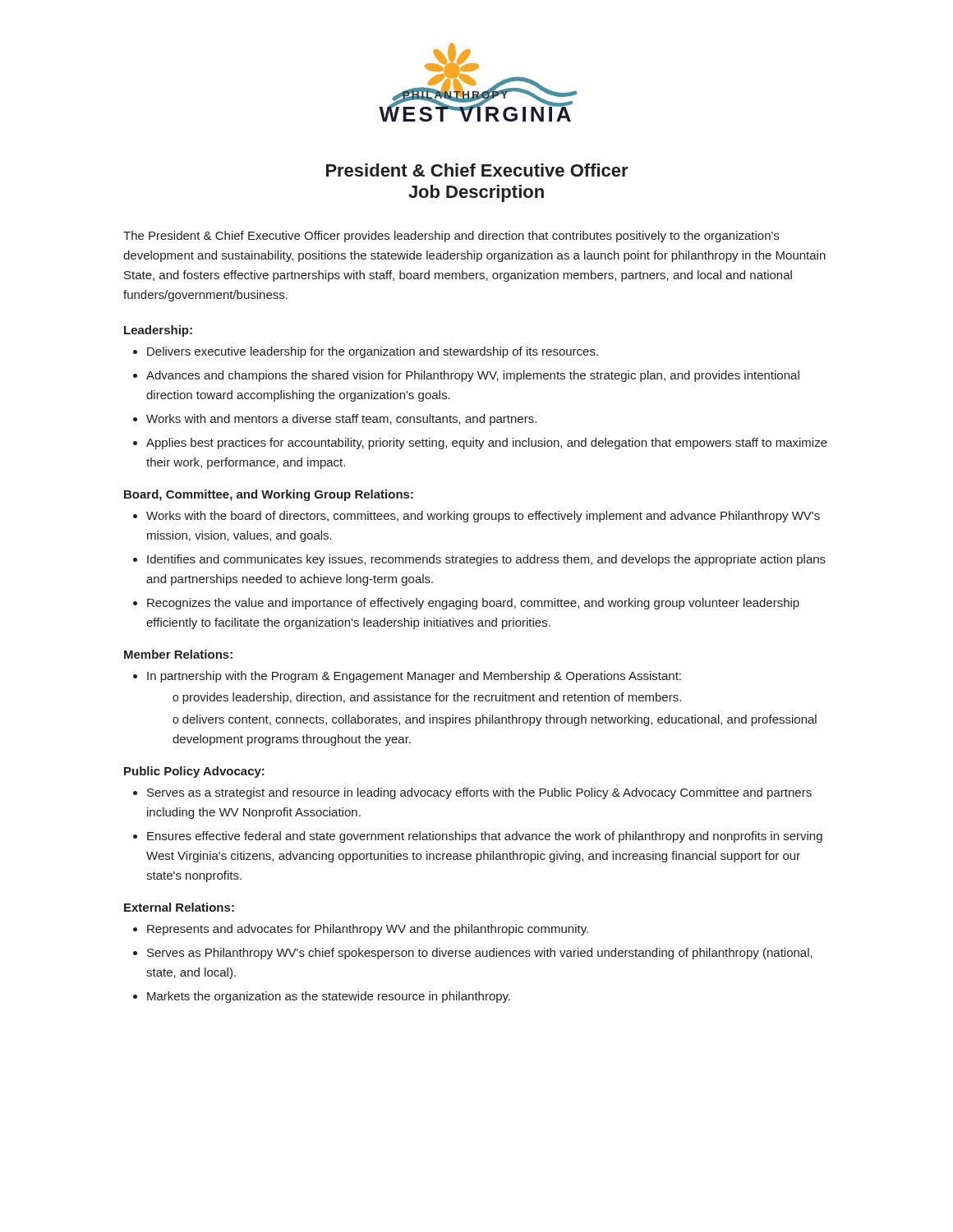The width and height of the screenshot is (953, 1232).
Task: Find the logo
Action: coord(476,90)
